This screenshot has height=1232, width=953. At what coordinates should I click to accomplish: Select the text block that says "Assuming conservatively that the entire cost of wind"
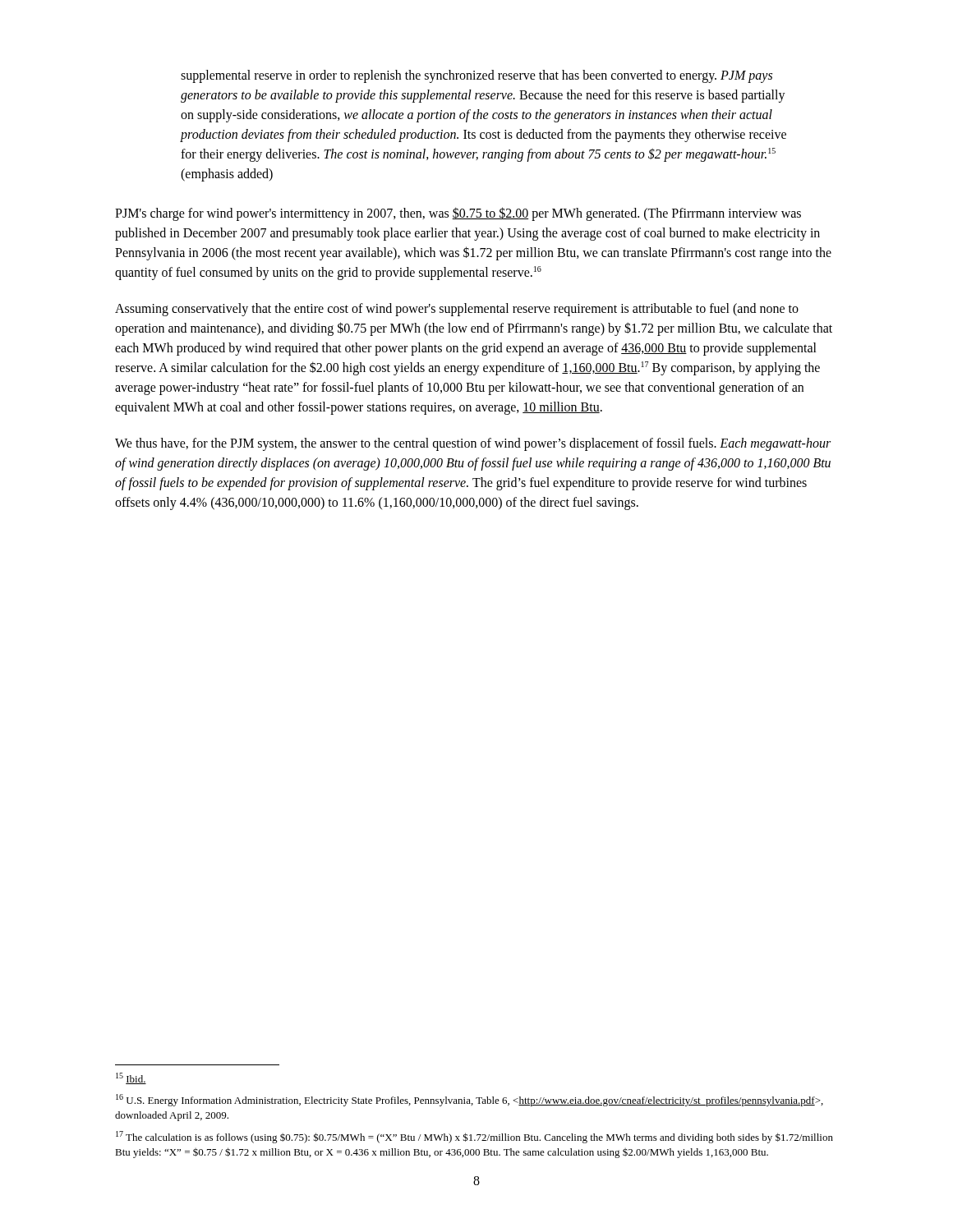474,358
